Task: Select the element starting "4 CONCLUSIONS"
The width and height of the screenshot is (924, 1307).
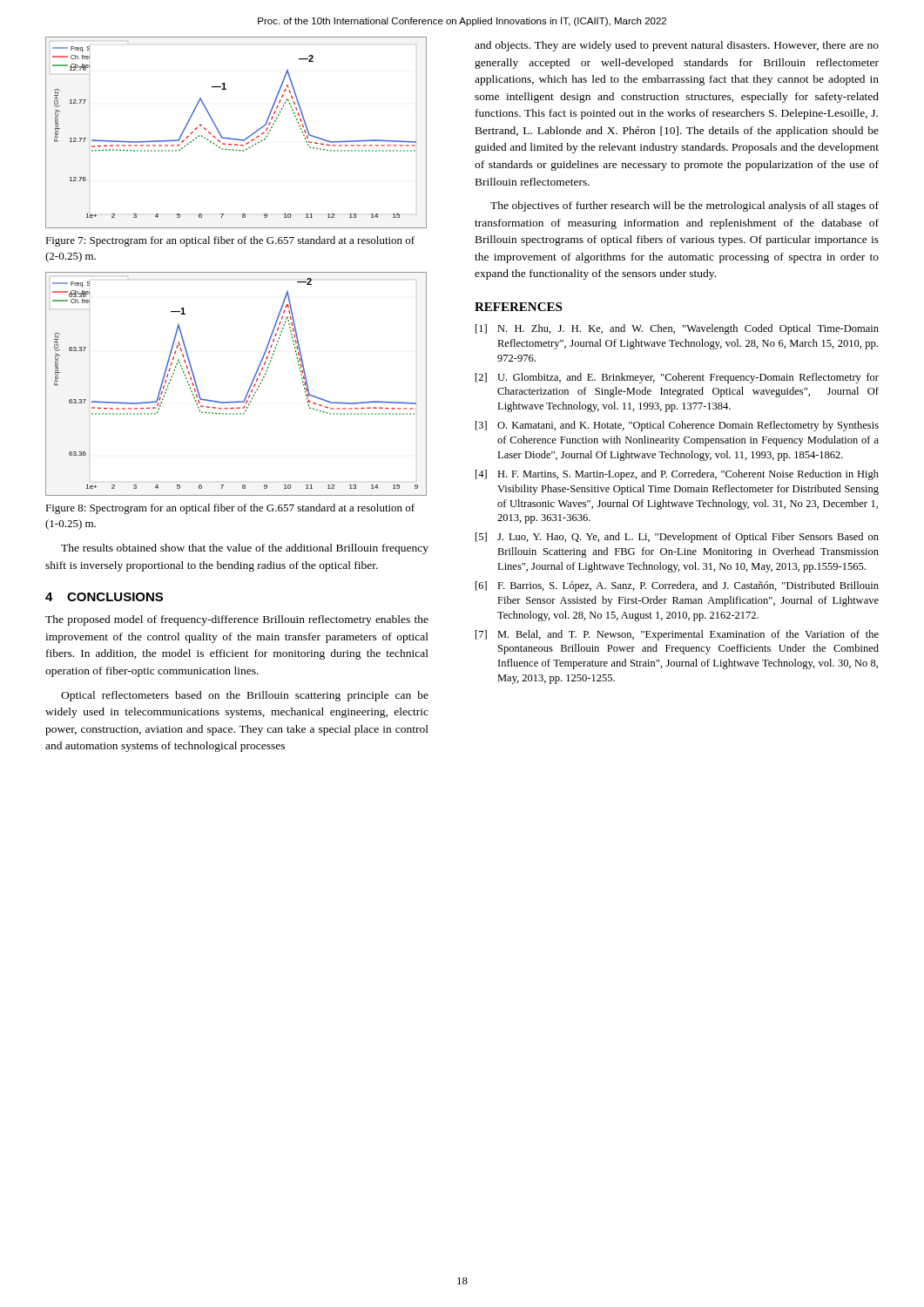Action: pos(104,597)
